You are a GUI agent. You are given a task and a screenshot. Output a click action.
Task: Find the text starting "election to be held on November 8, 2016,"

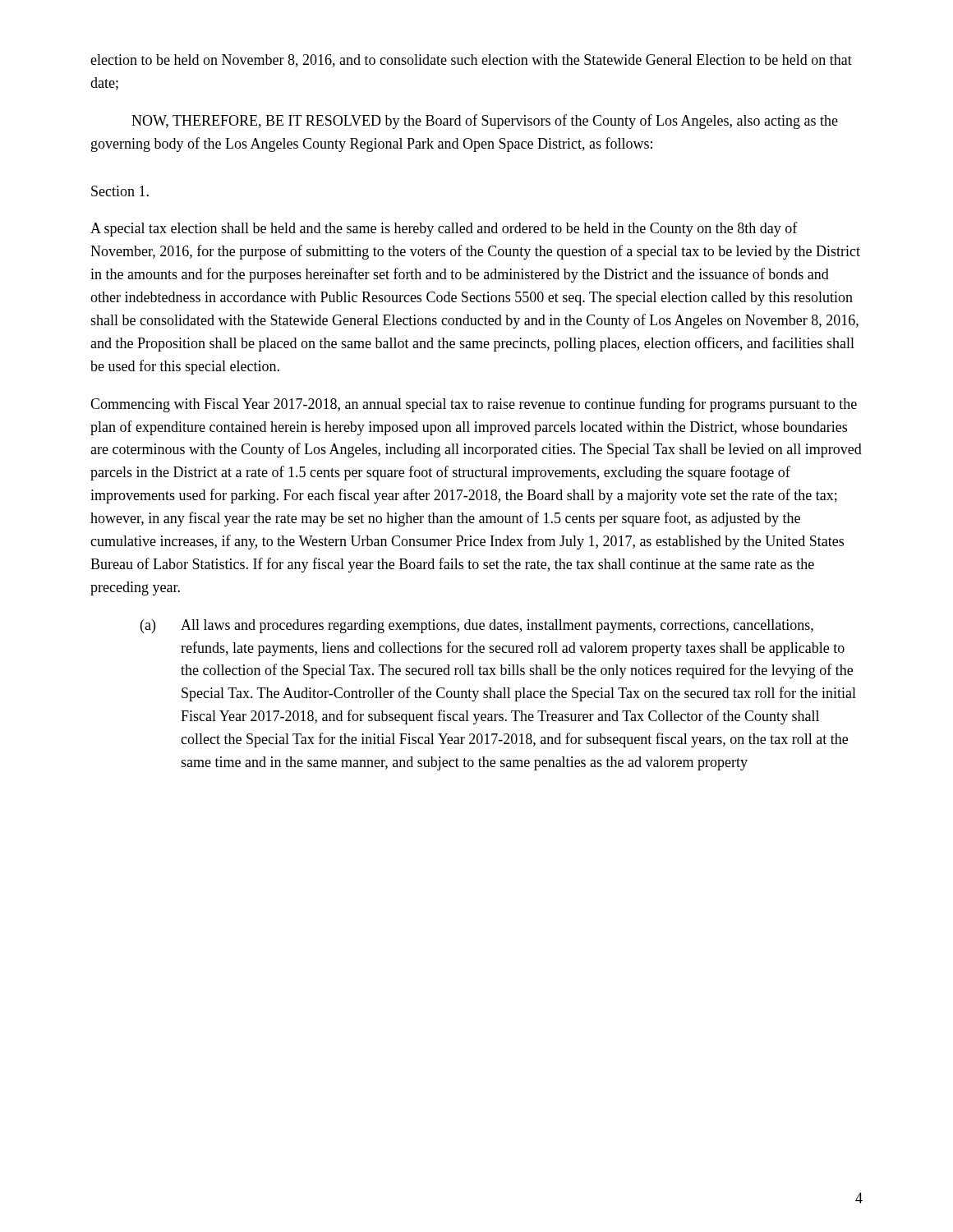(x=471, y=71)
